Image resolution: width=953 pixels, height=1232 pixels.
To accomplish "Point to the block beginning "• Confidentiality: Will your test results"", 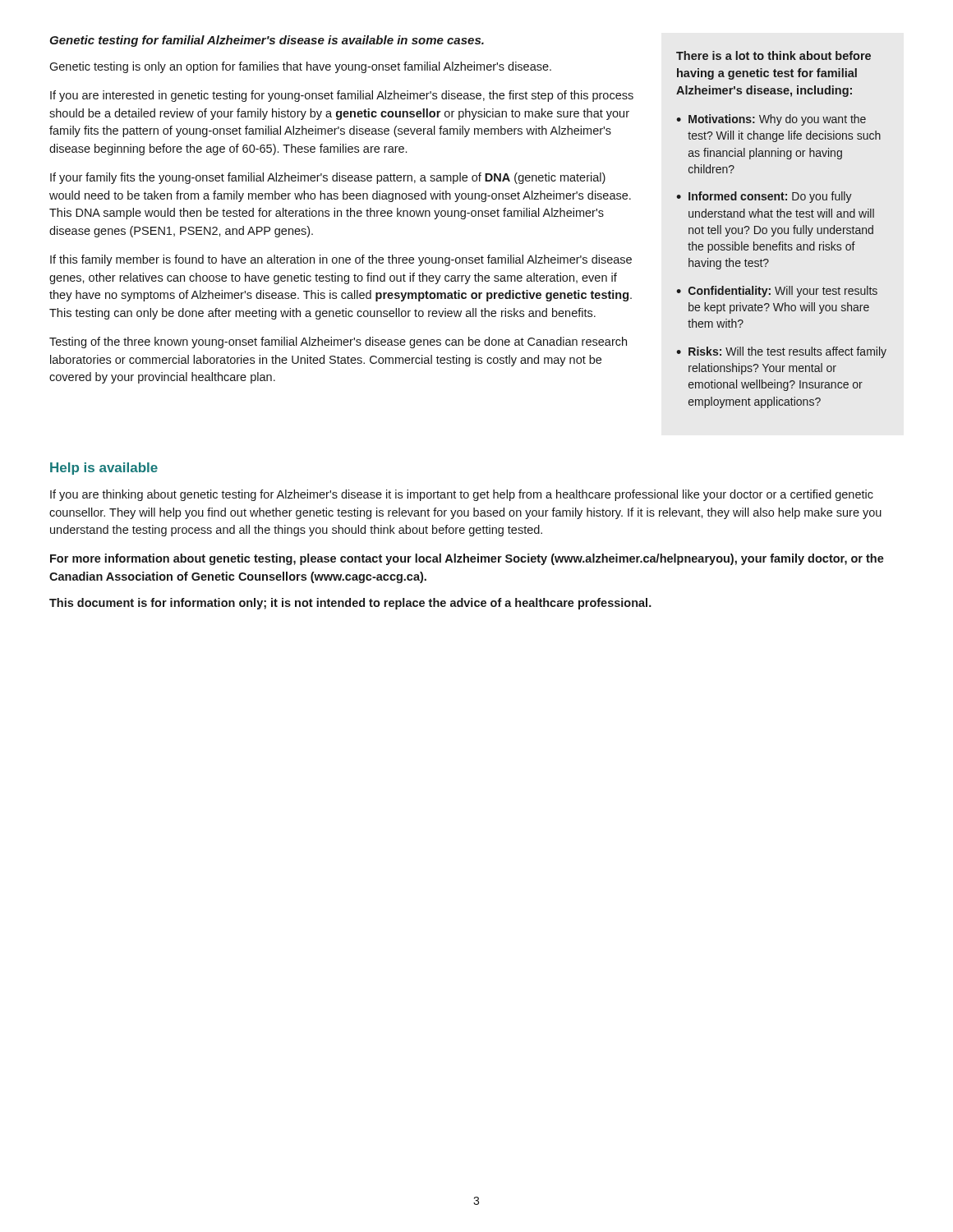I will tap(783, 307).
